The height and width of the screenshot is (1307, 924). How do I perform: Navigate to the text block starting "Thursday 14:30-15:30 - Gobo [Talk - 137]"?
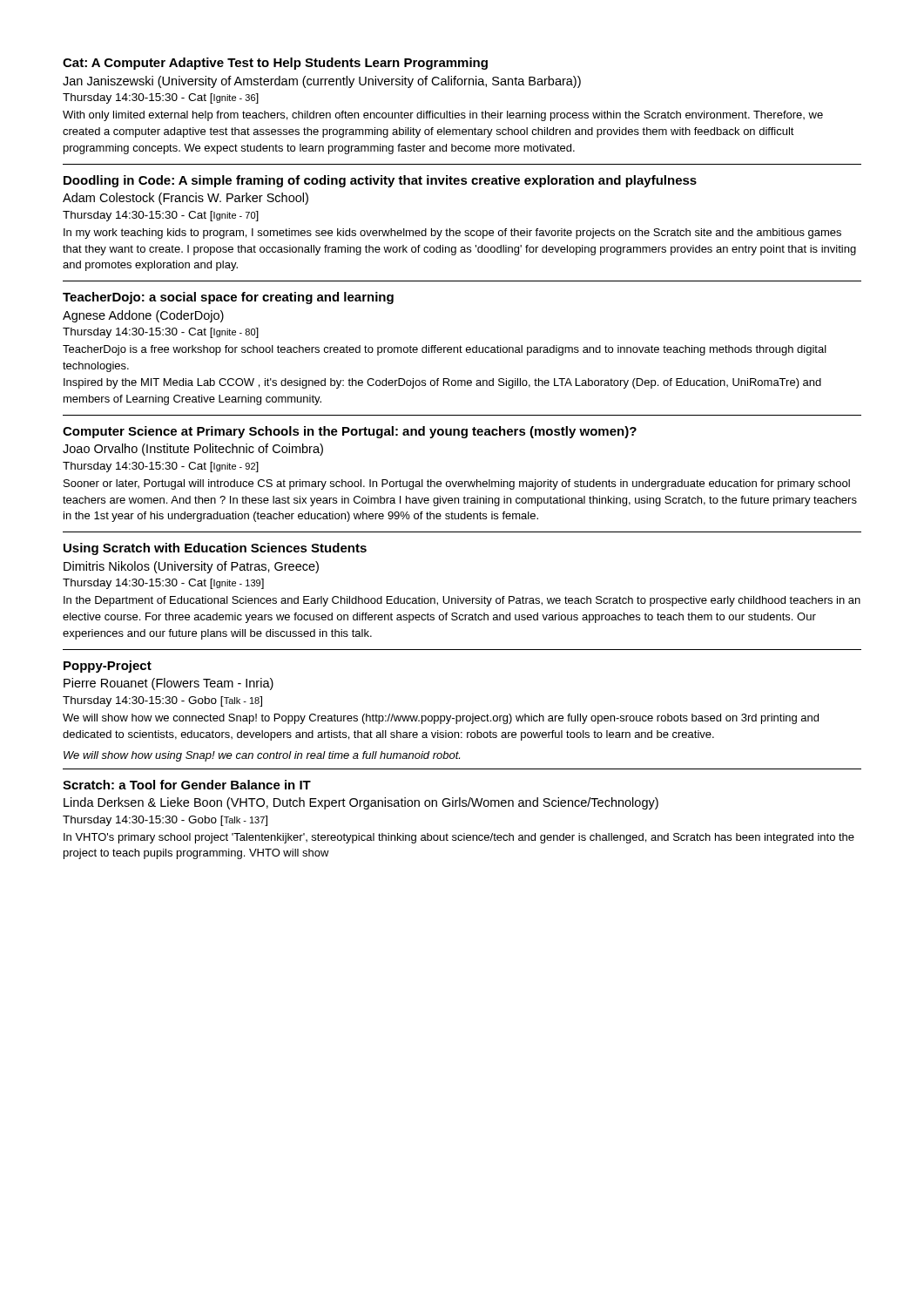pyautogui.click(x=165, y=821)
